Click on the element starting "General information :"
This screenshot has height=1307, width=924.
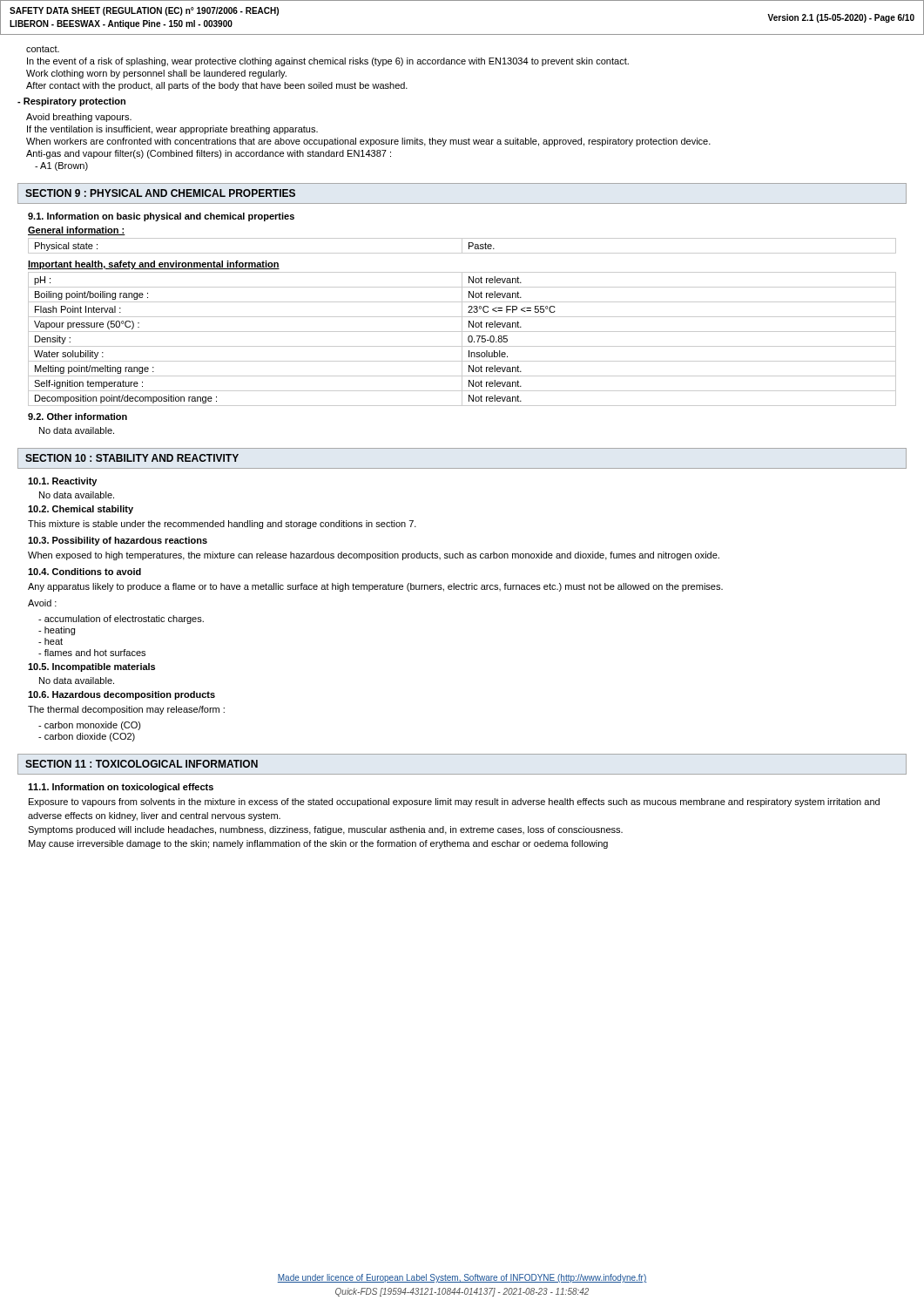pos(76,230)
